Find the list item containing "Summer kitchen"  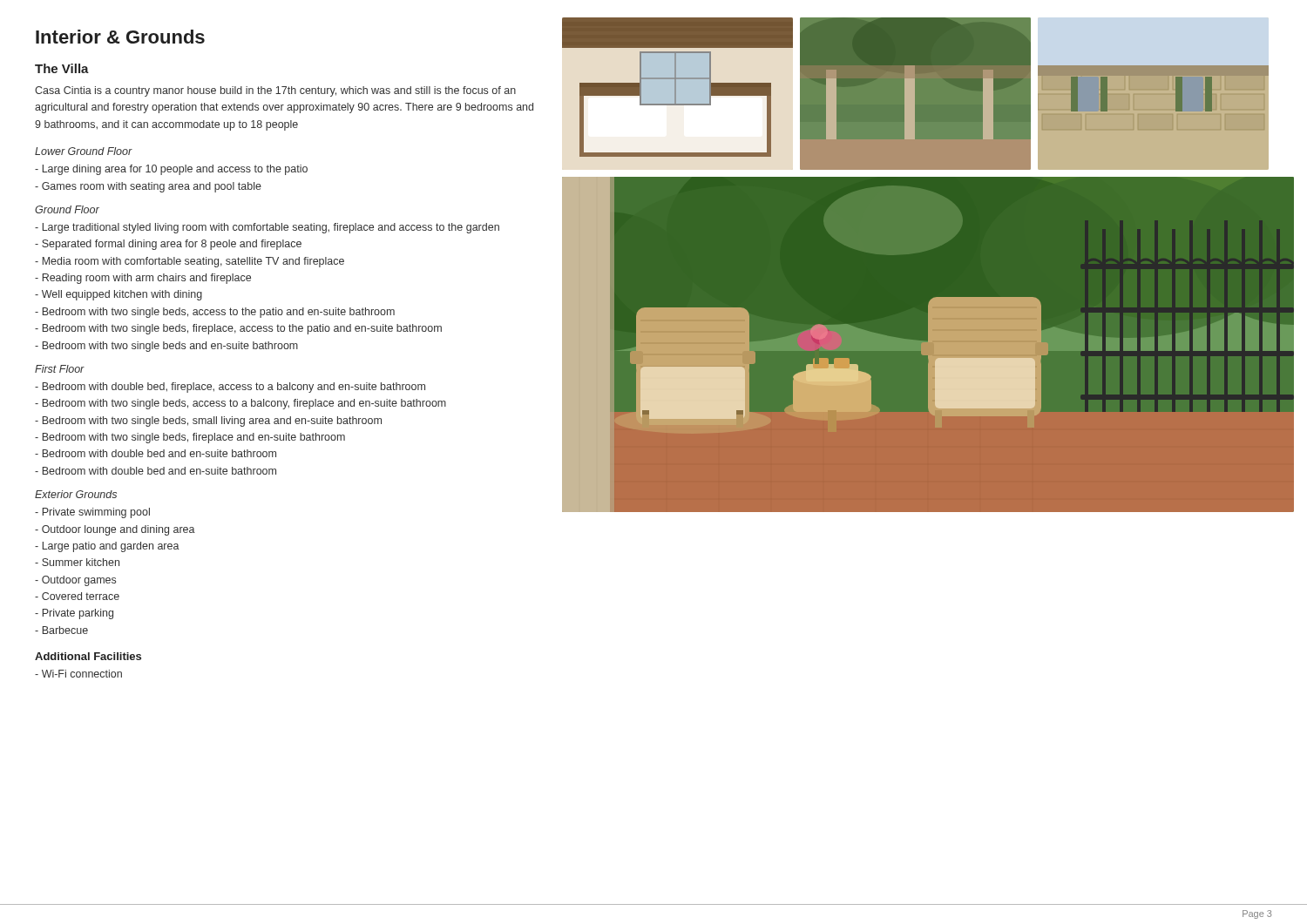tap(78, 563)
